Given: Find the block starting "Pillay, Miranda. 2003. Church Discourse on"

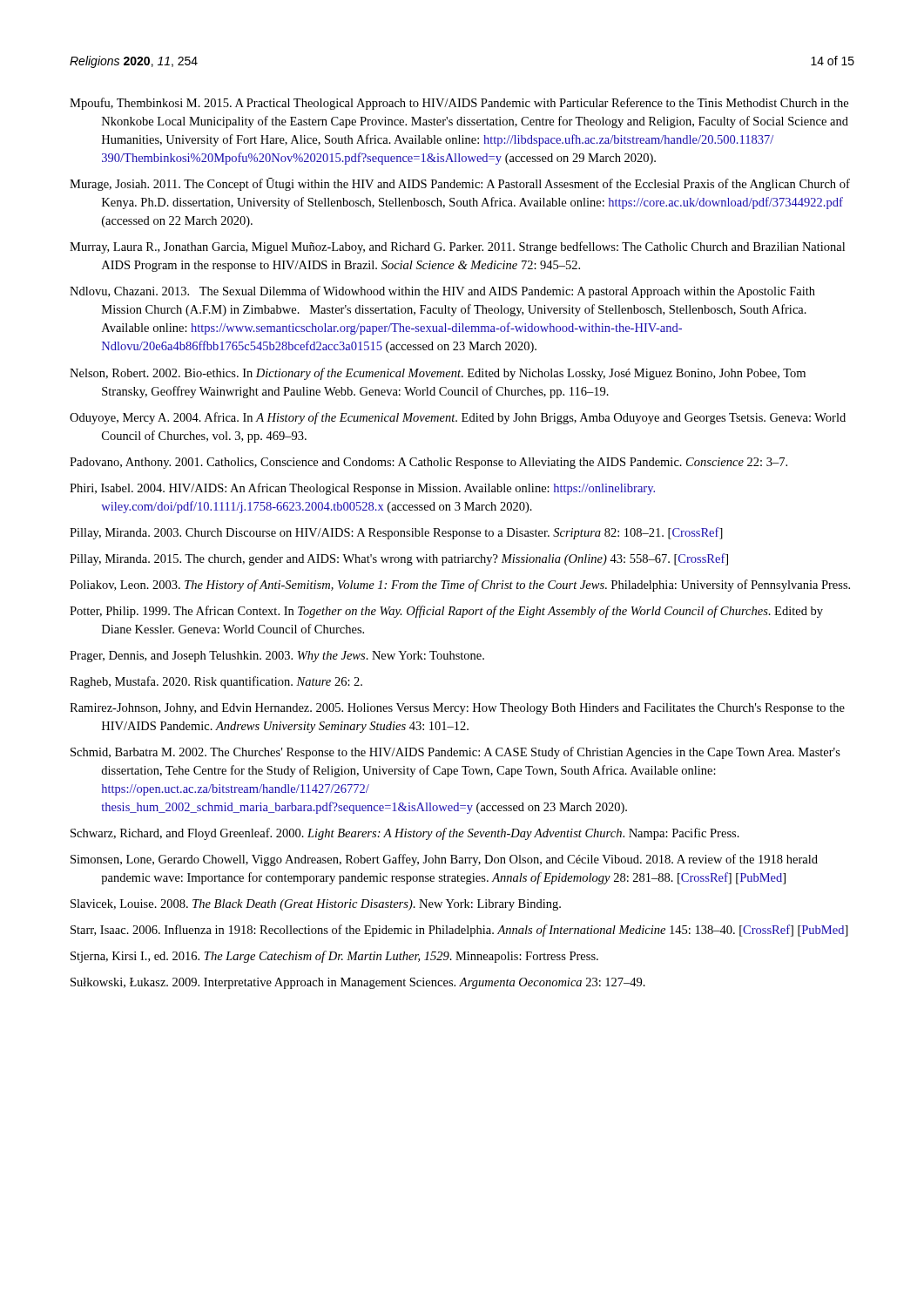Looking at the screenshot, I should click(x=396, y=532).
